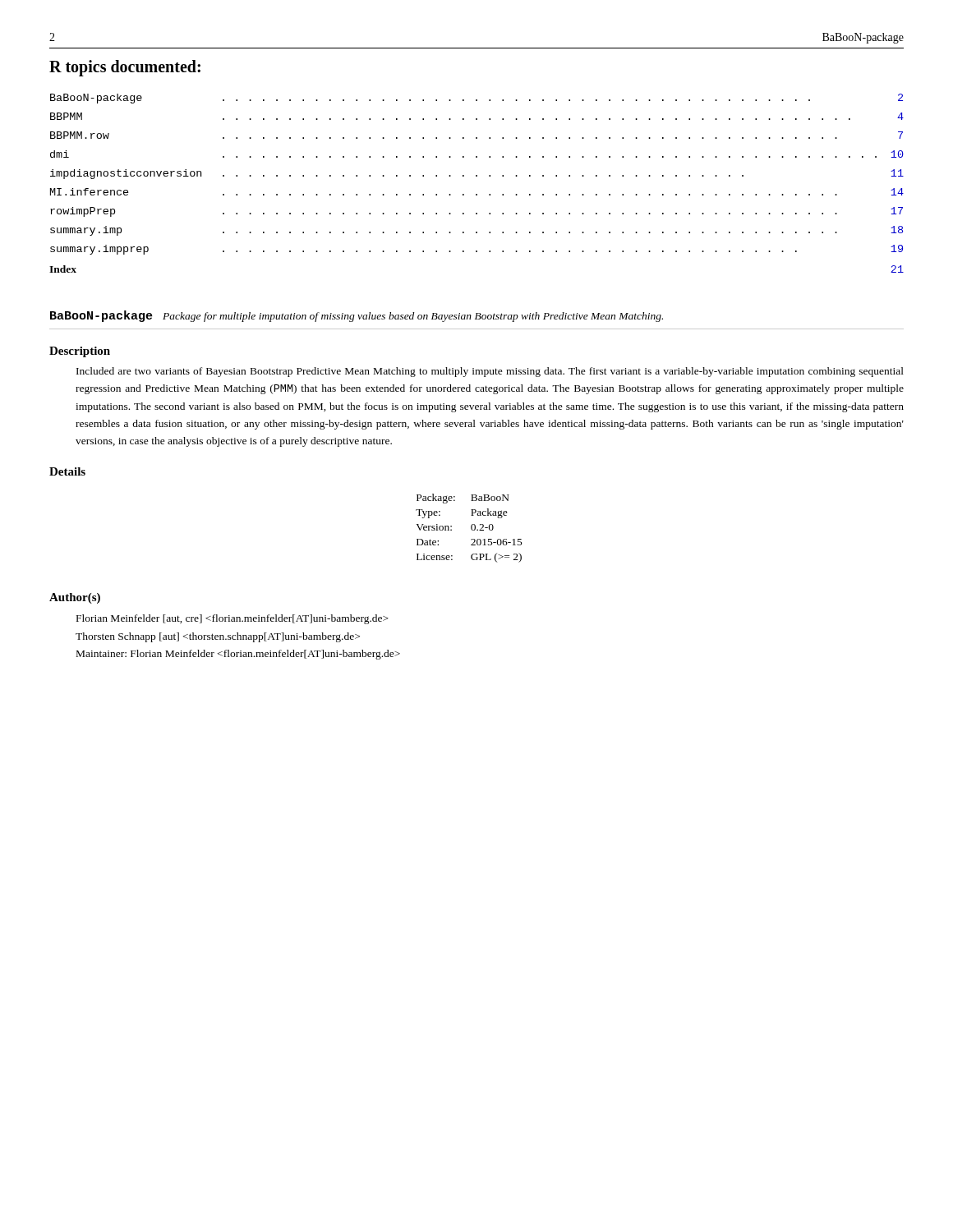Select the table that reads "BaBooN-package . ."
Screen dimensions: 1232x953
pos(476,185)
